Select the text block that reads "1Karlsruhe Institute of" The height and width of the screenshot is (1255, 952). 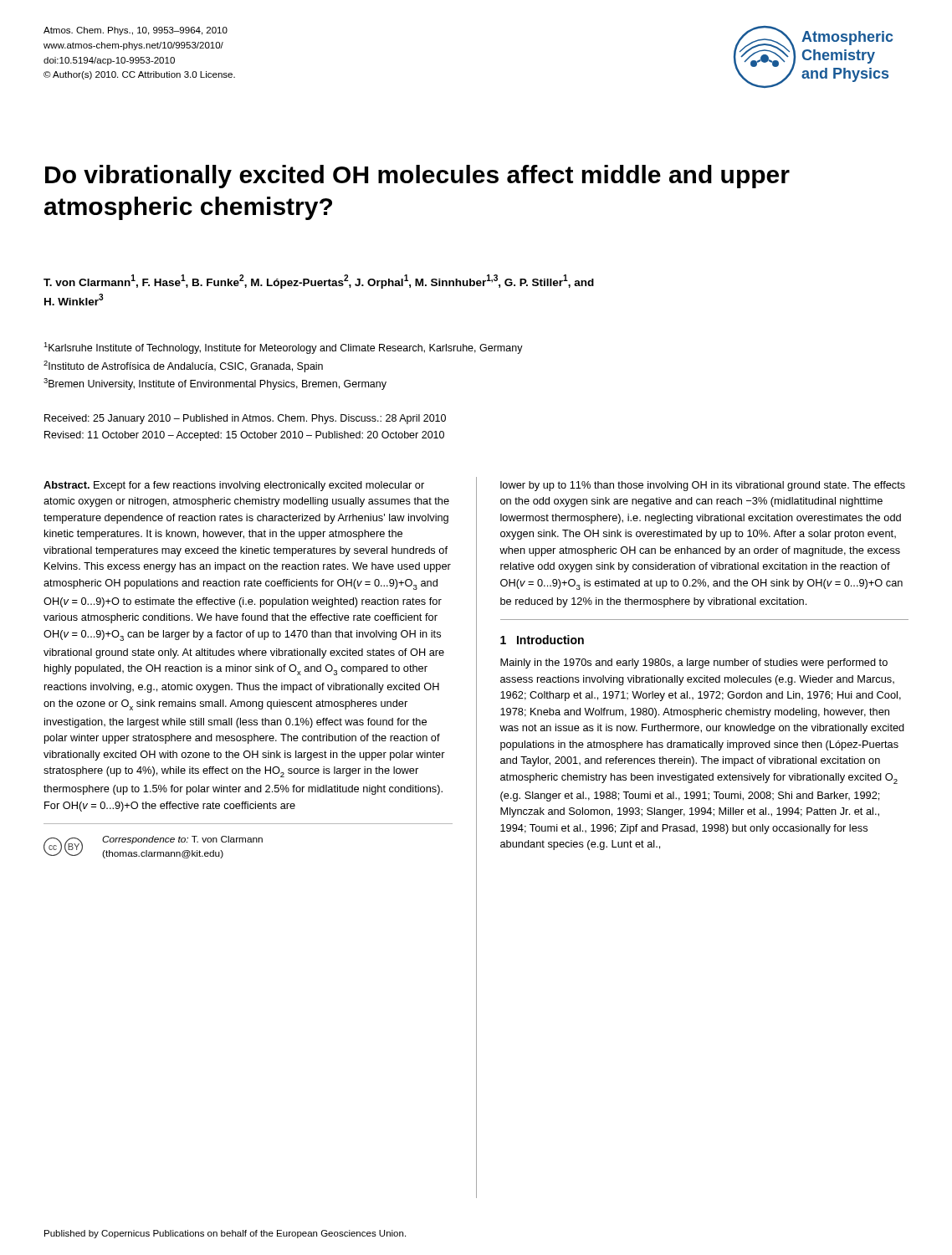tap(283, 348)
